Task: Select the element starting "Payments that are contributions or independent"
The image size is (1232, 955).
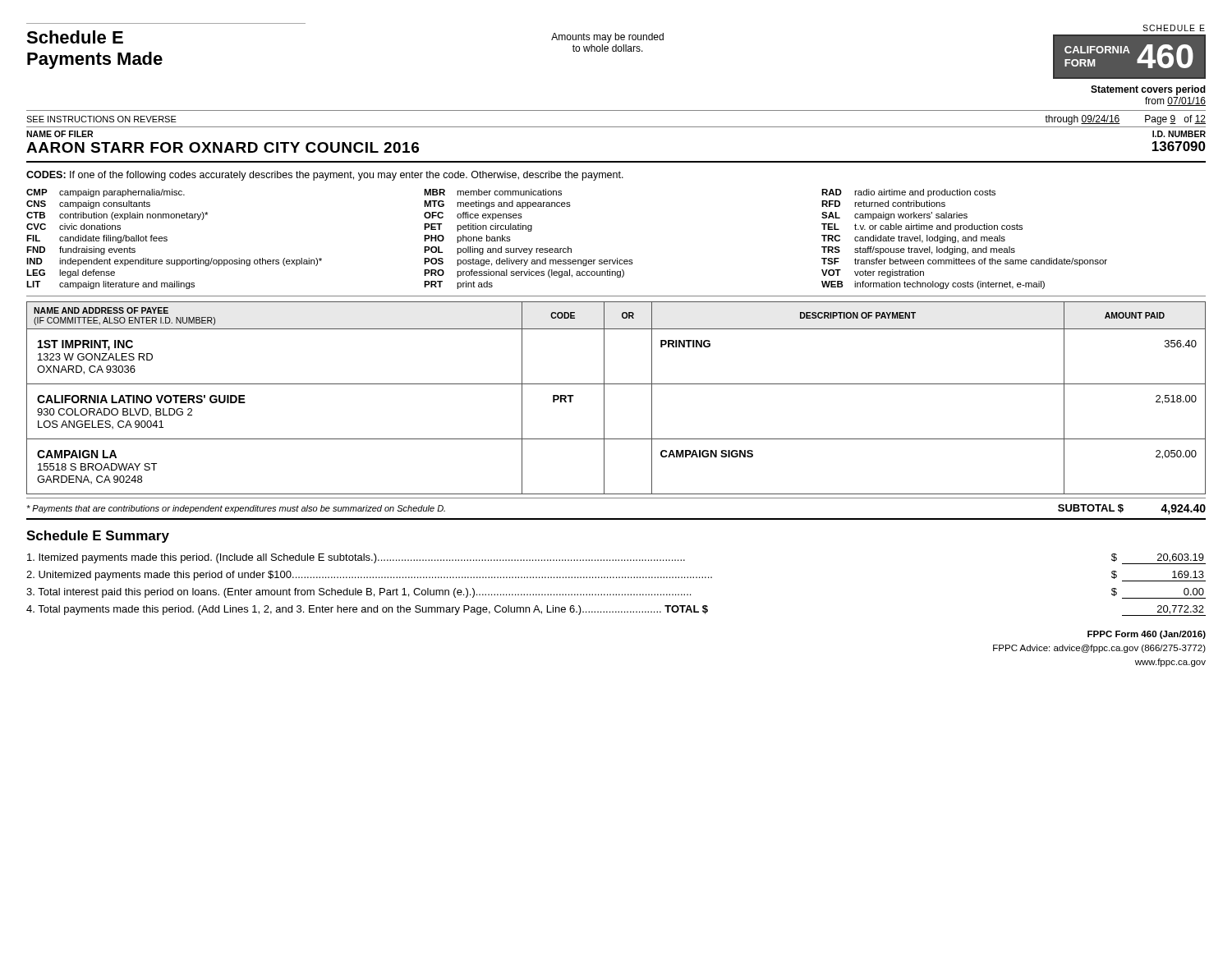Action: click(236, 508)
